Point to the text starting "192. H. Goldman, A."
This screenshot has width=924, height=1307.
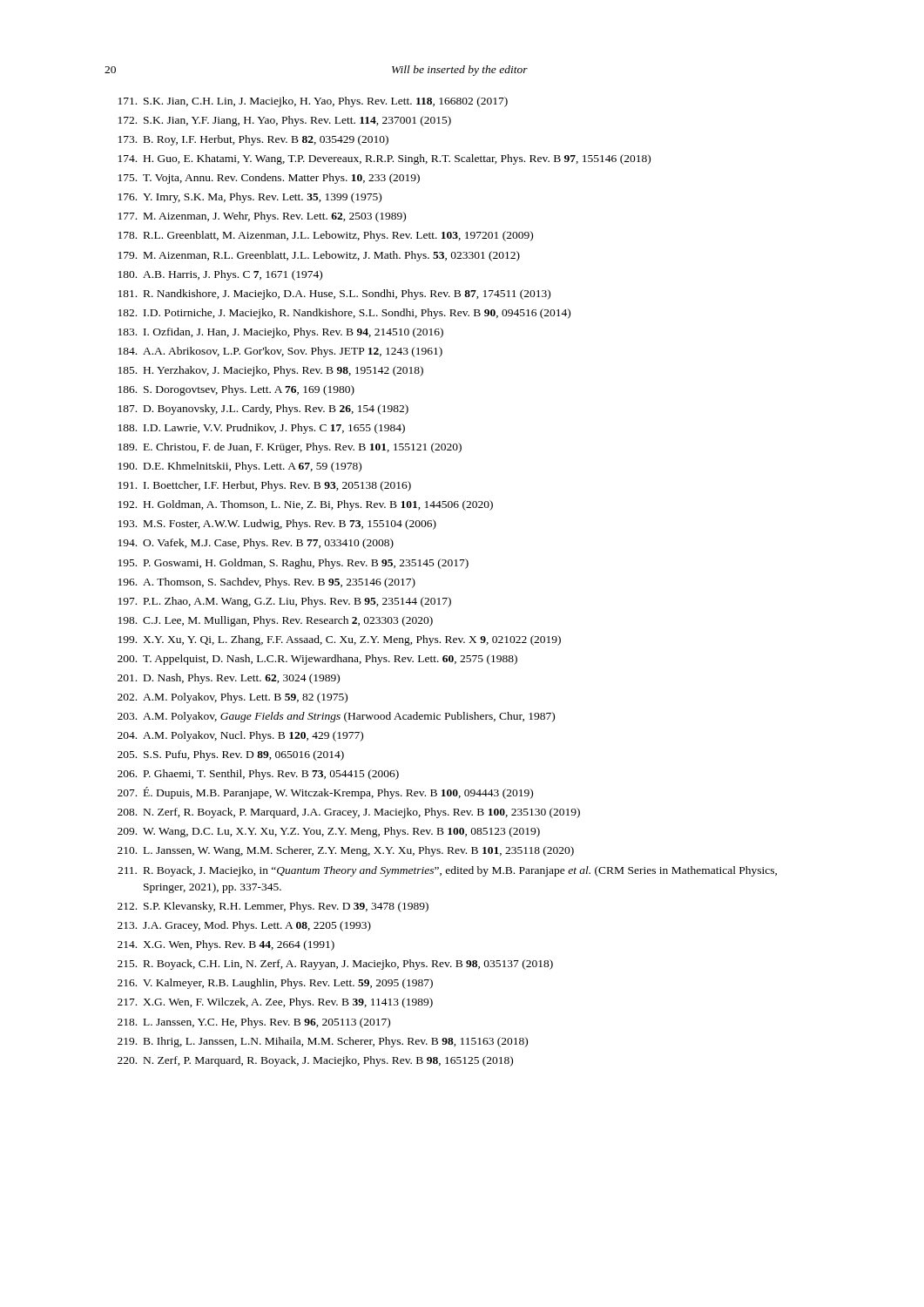point(462,505)
